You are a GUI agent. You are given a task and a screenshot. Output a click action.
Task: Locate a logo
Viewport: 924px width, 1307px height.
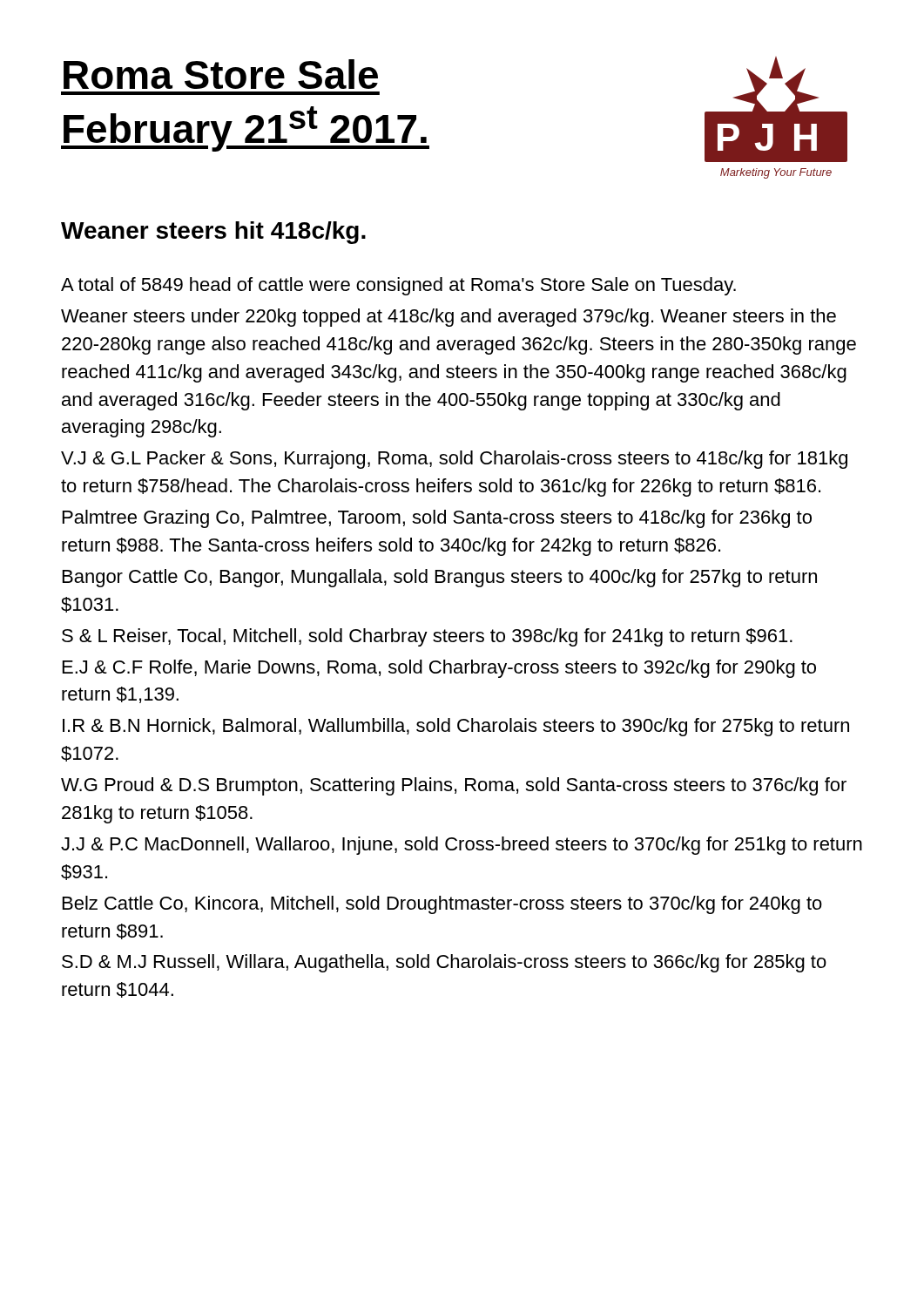click(776, 122)
